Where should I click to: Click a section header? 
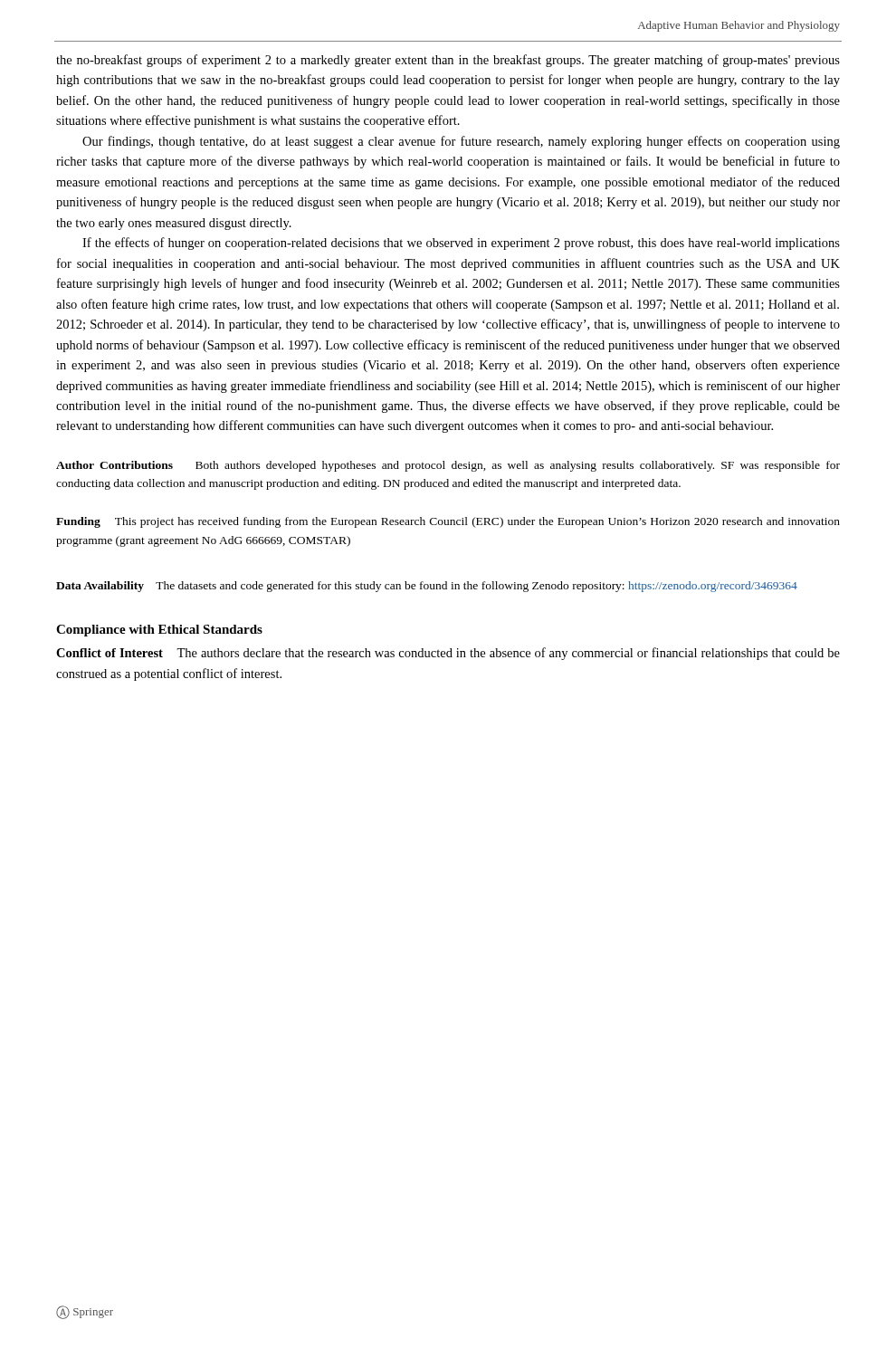tap(159, 629)
